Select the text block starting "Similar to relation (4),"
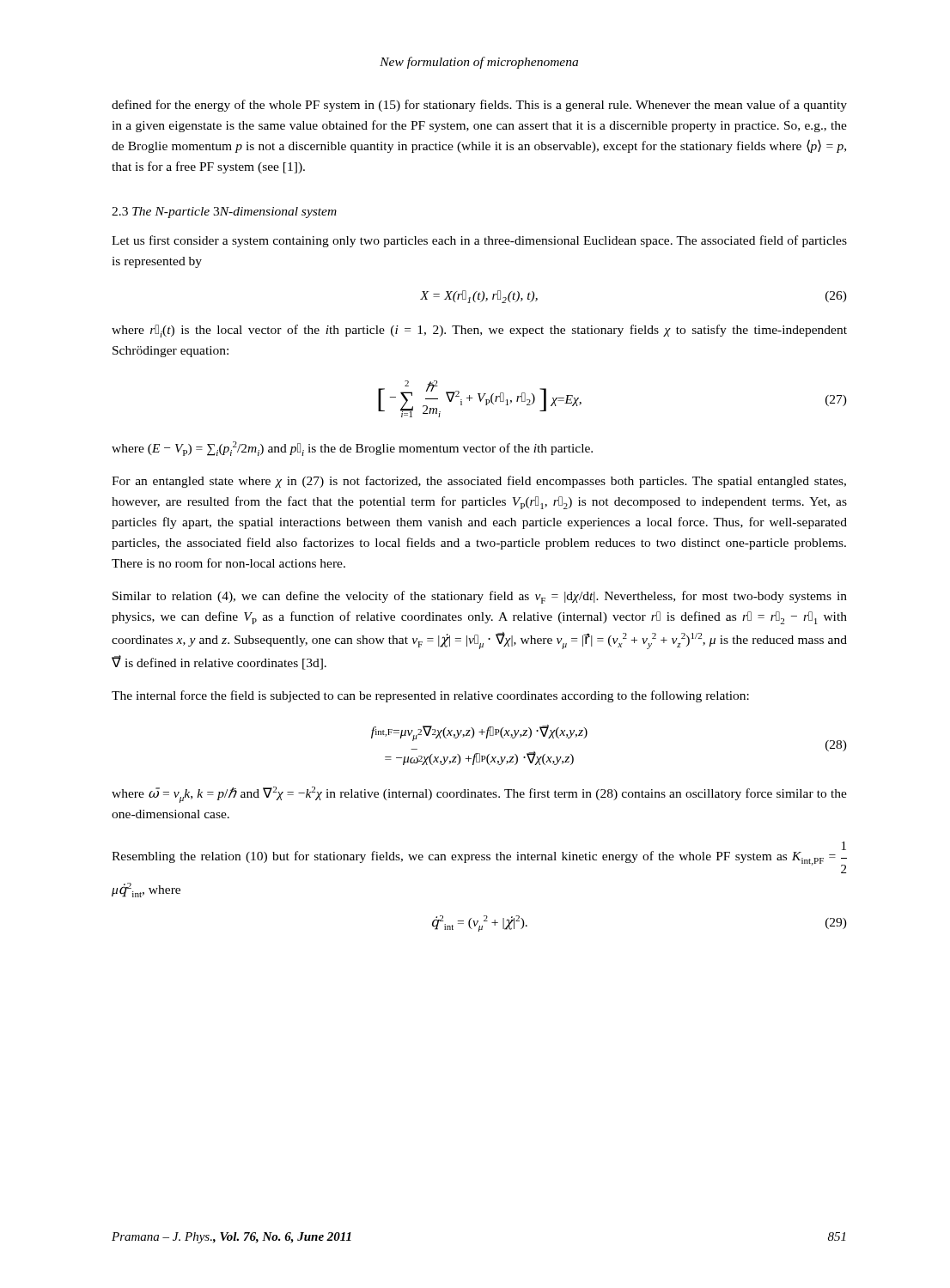Image resolution: width=950 pixels, height=1288 pixels. click(479, 631)
